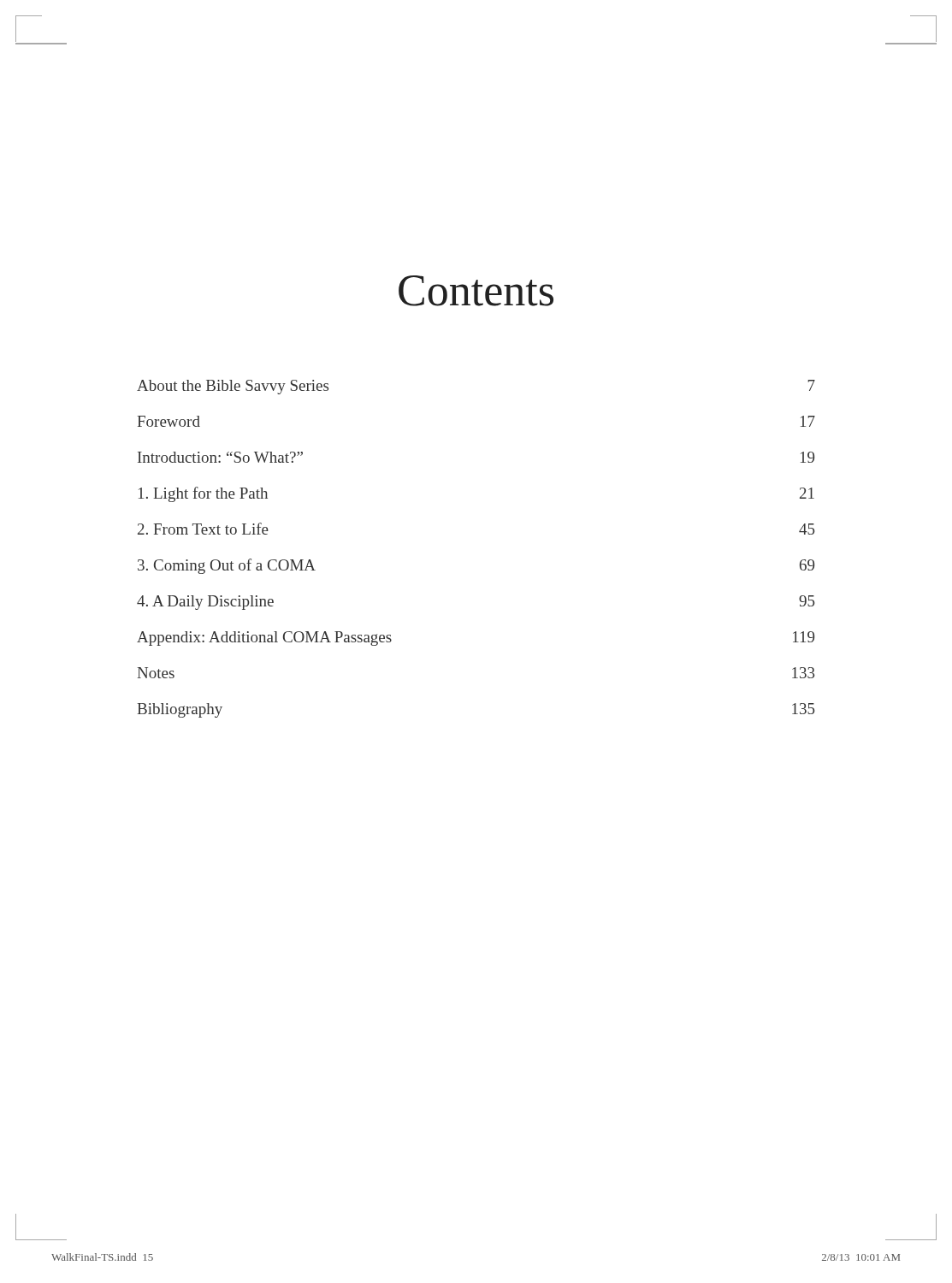The height and width of the screenshot is (1283, 952).
Task: Point to "3. Coming Out of a COMA 69"
Action: [x=228, y=566]
